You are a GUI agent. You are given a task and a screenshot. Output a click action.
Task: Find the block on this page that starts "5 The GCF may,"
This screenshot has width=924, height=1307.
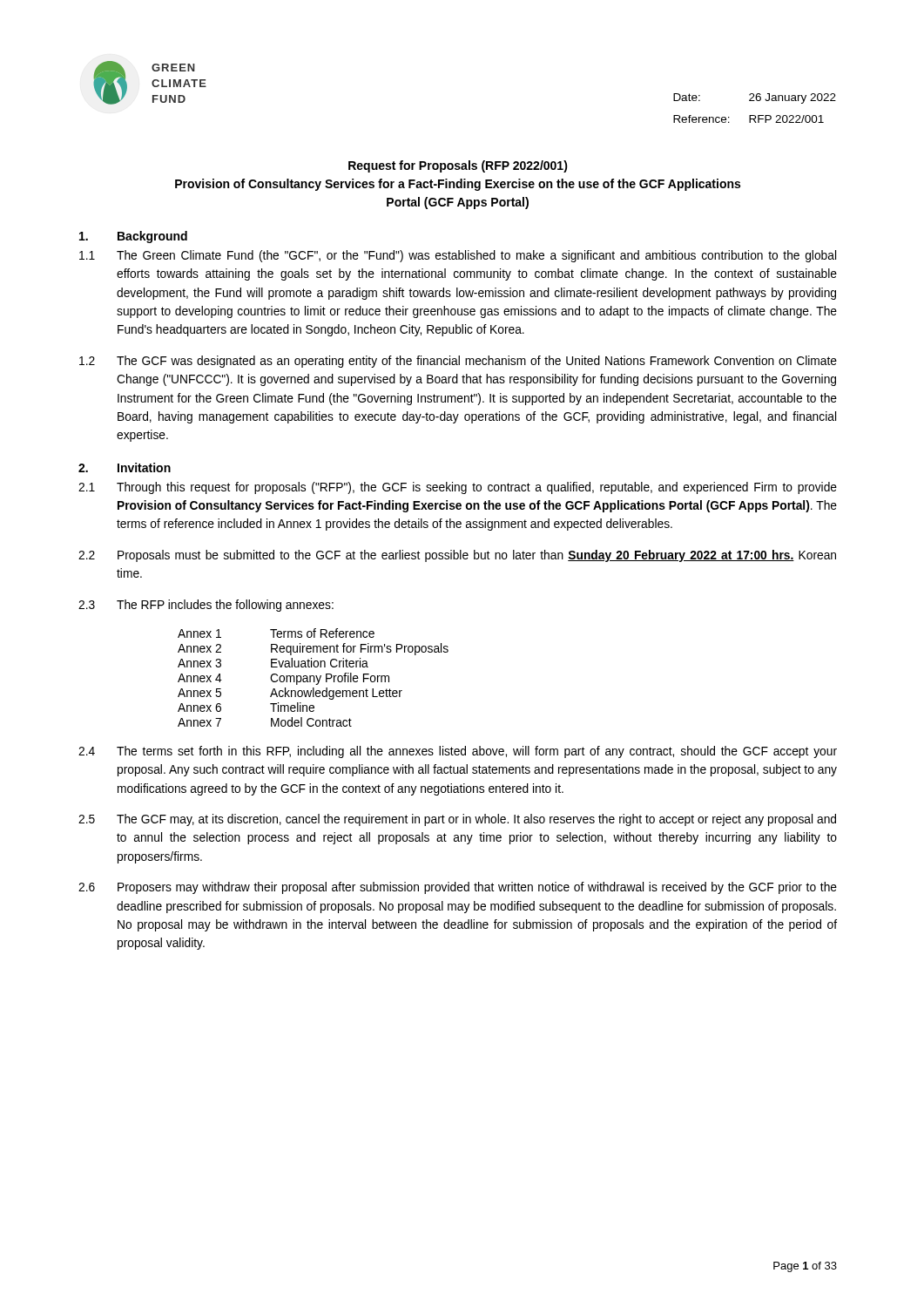458,838
